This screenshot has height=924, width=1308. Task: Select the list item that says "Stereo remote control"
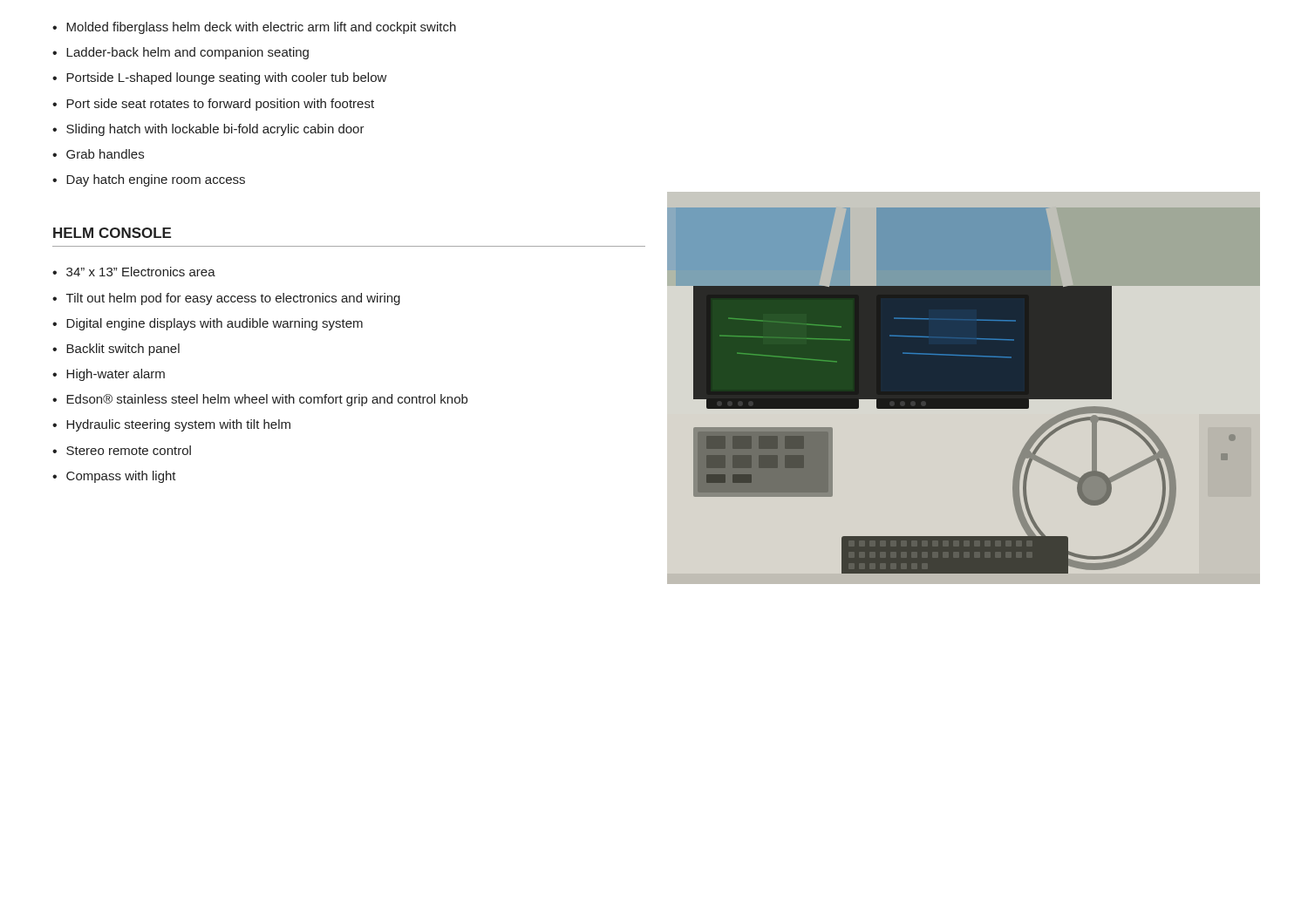(122, 450)
